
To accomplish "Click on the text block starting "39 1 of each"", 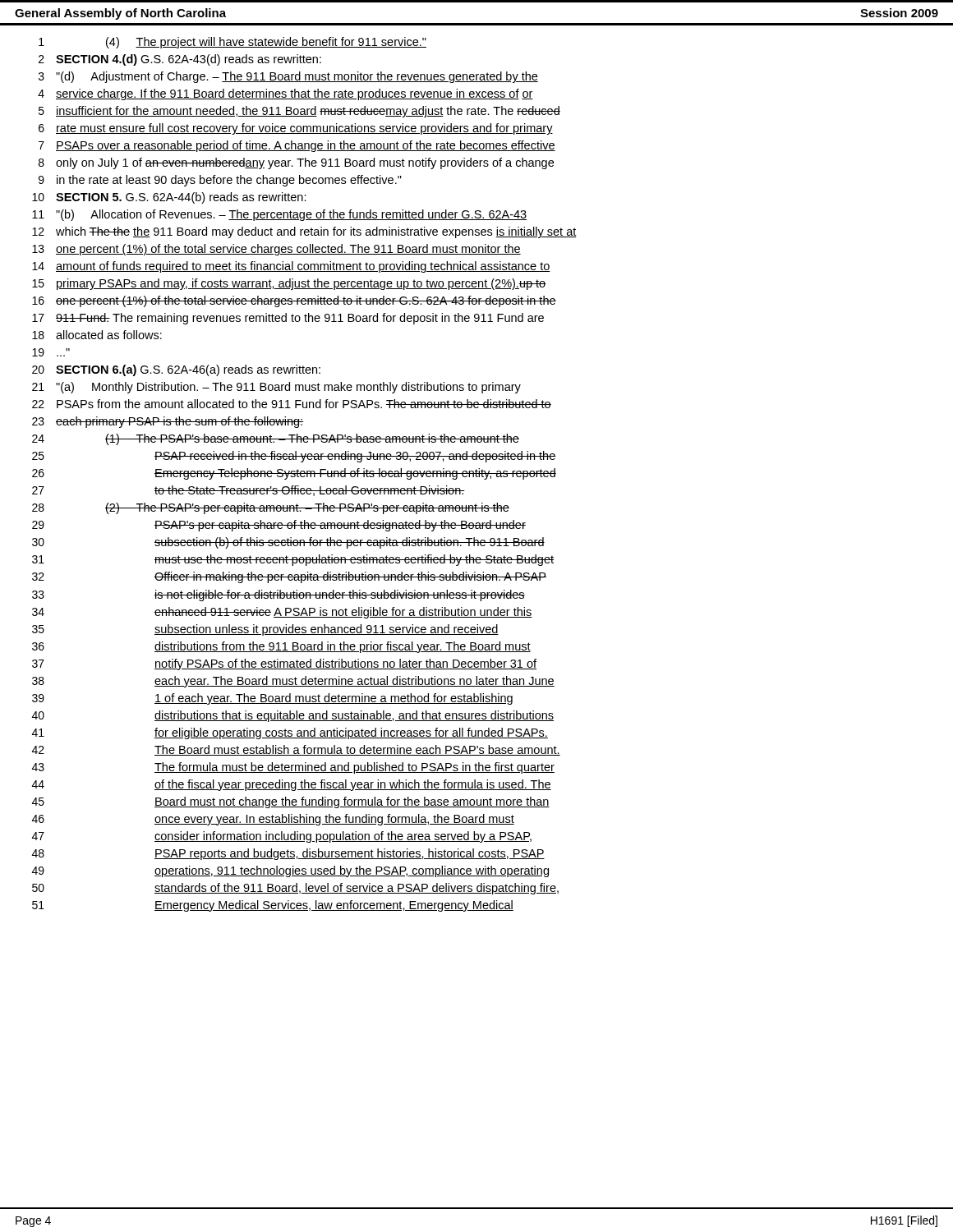I will click(x=476, y=698).
